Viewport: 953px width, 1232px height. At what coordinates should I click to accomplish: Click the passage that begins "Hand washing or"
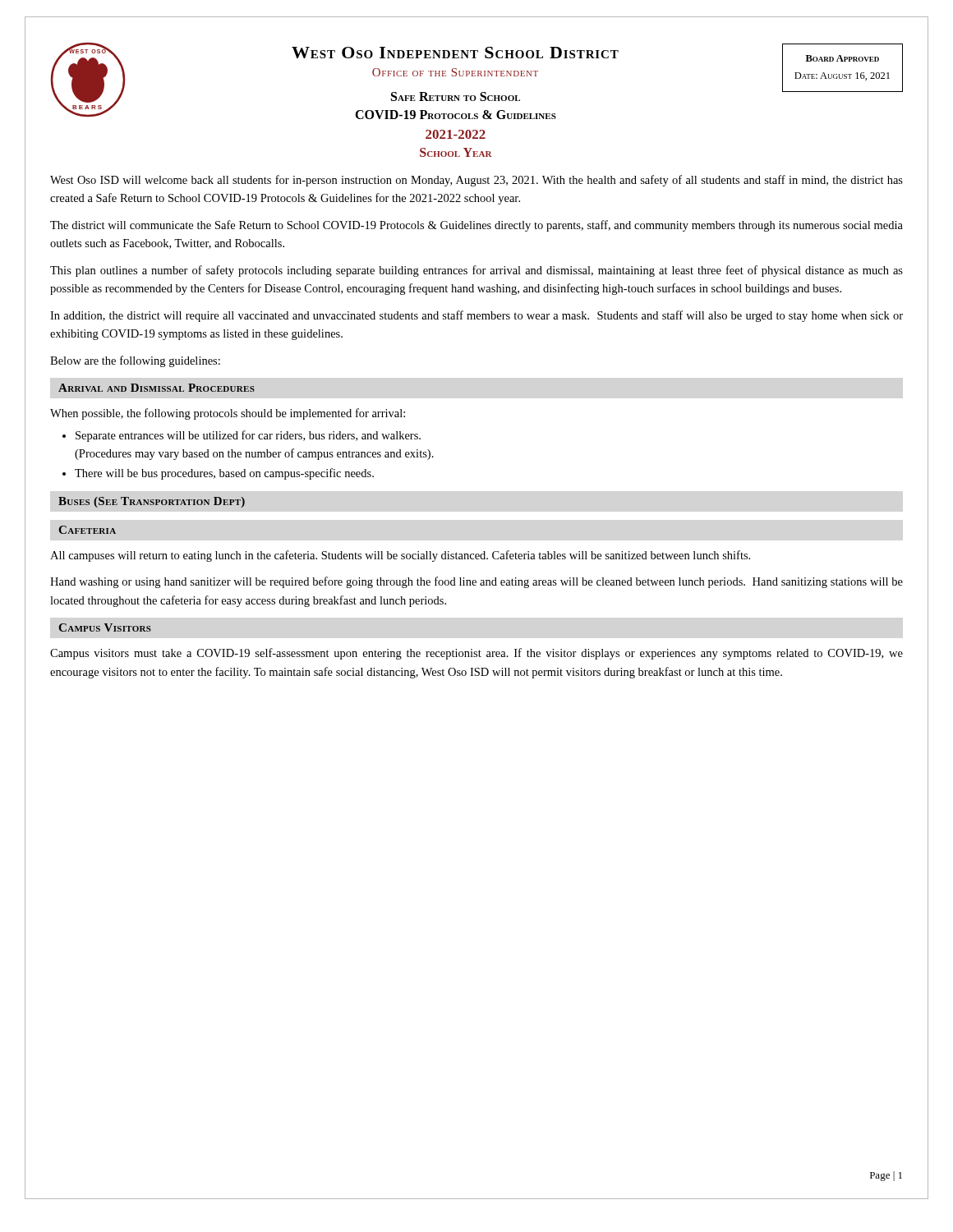476,591
